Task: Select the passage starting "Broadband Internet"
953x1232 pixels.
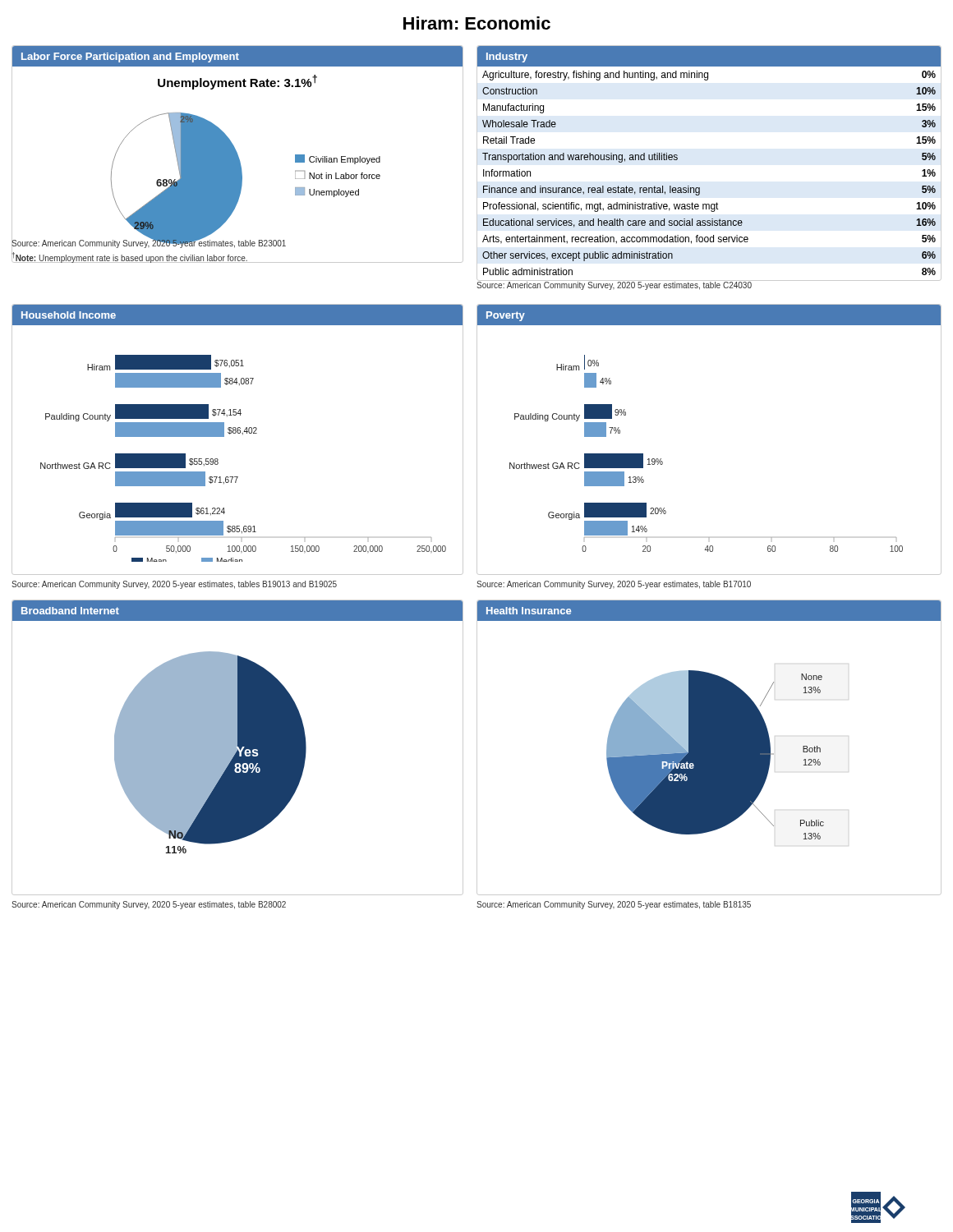Action: [70, 611]
